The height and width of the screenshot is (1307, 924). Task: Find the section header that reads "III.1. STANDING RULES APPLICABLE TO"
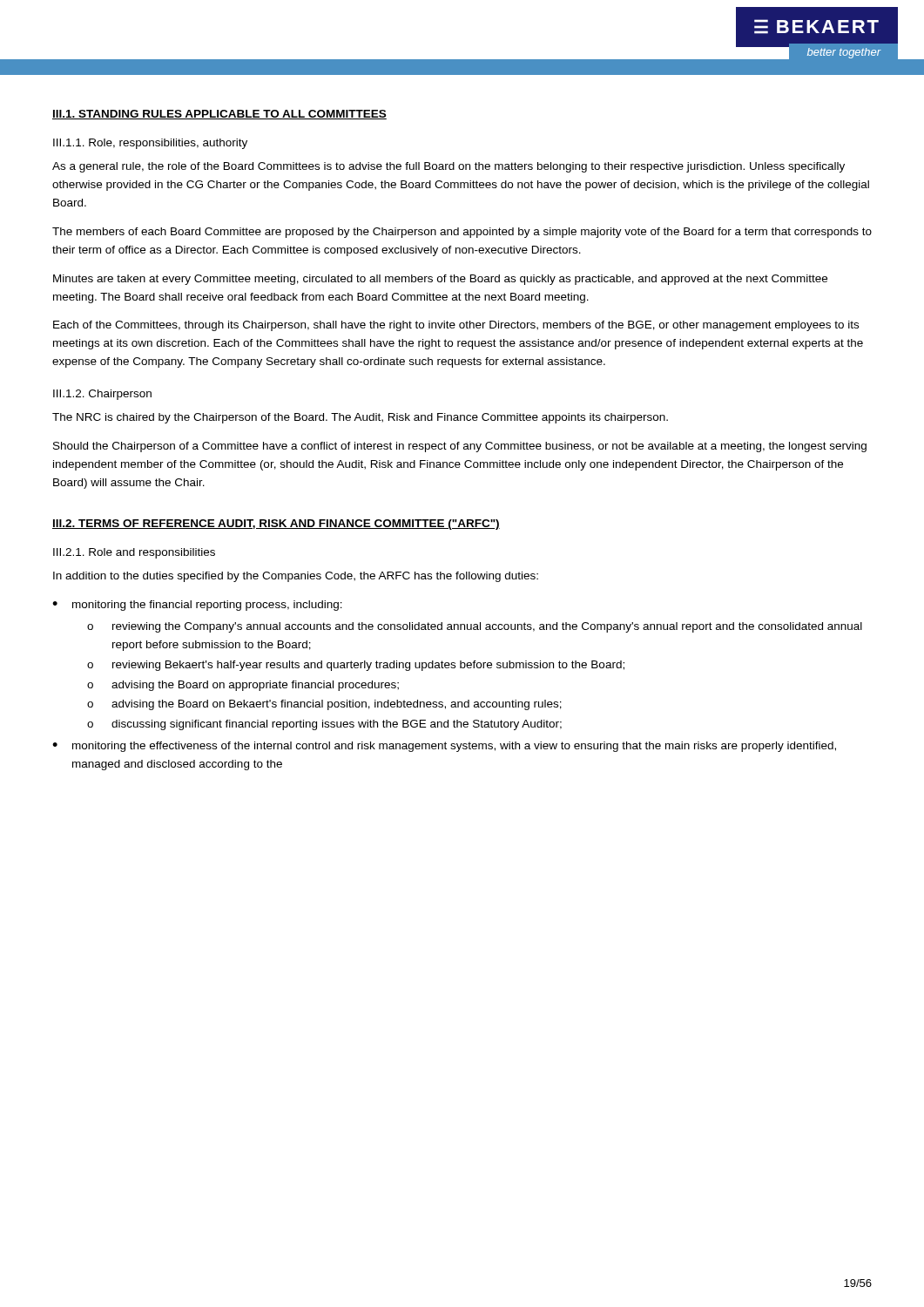pyautogui.click(x=219, y=114)
